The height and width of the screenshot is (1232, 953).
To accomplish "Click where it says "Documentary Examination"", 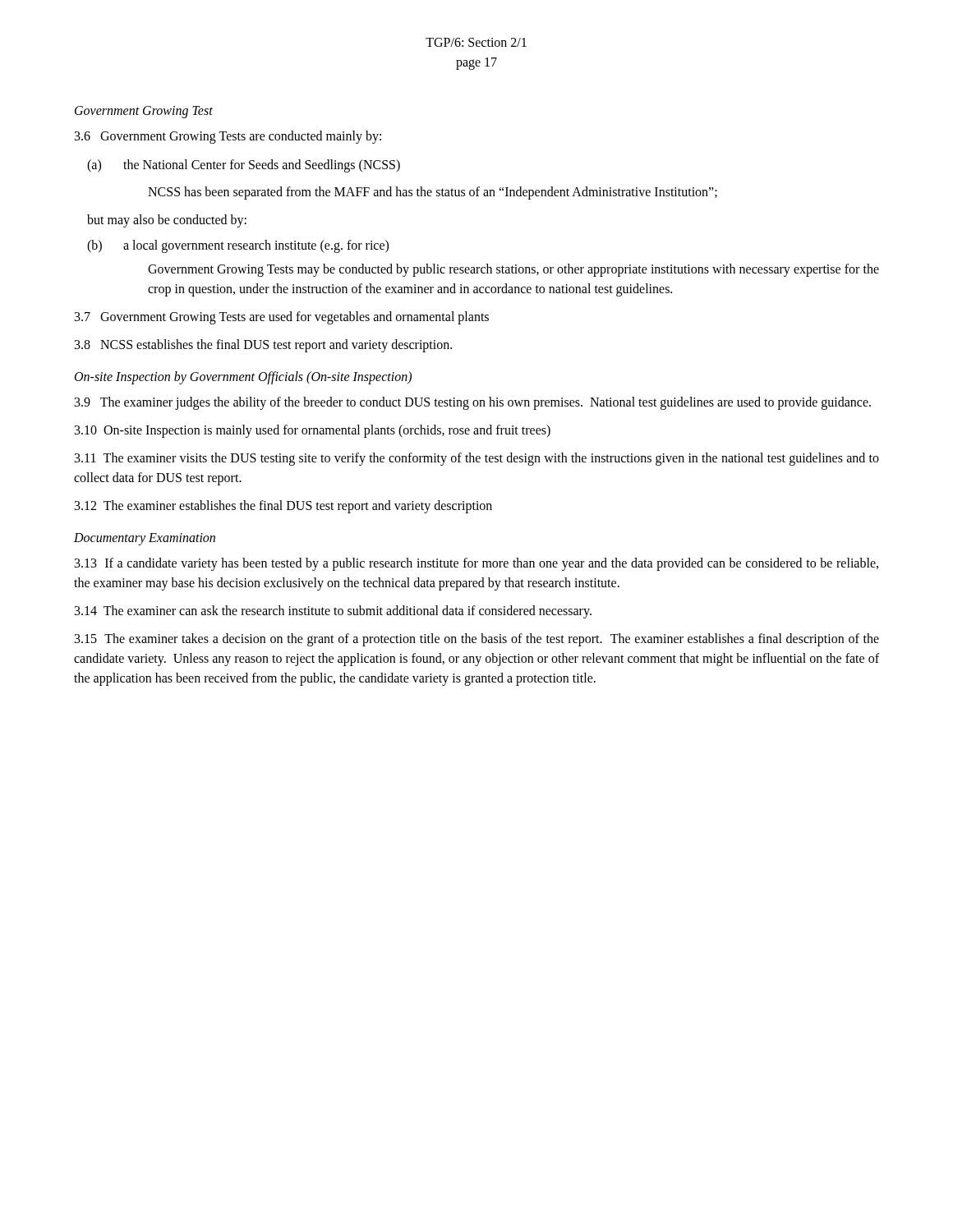I will 145,538.
